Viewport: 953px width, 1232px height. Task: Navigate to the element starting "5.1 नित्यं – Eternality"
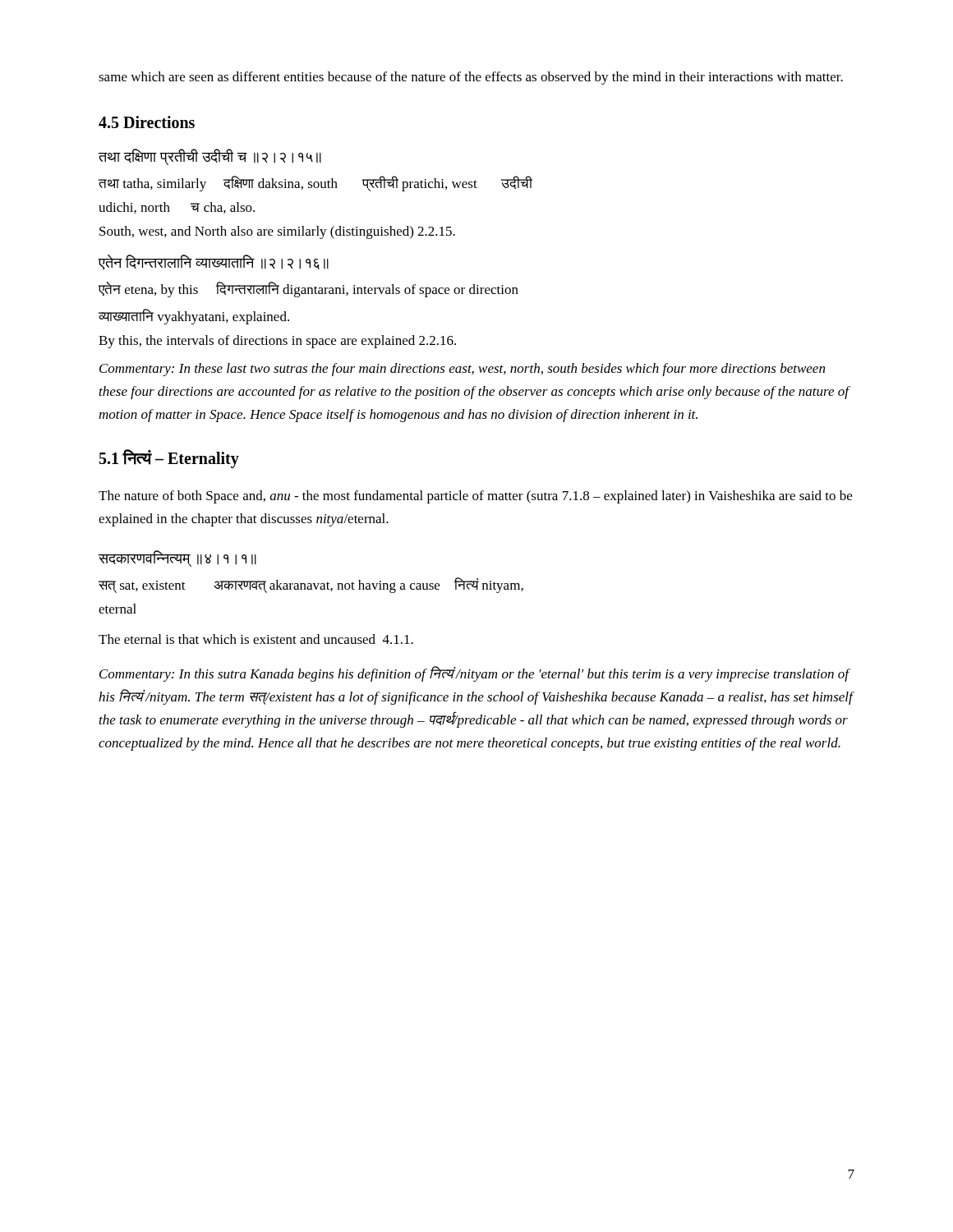tap(169, 458)
